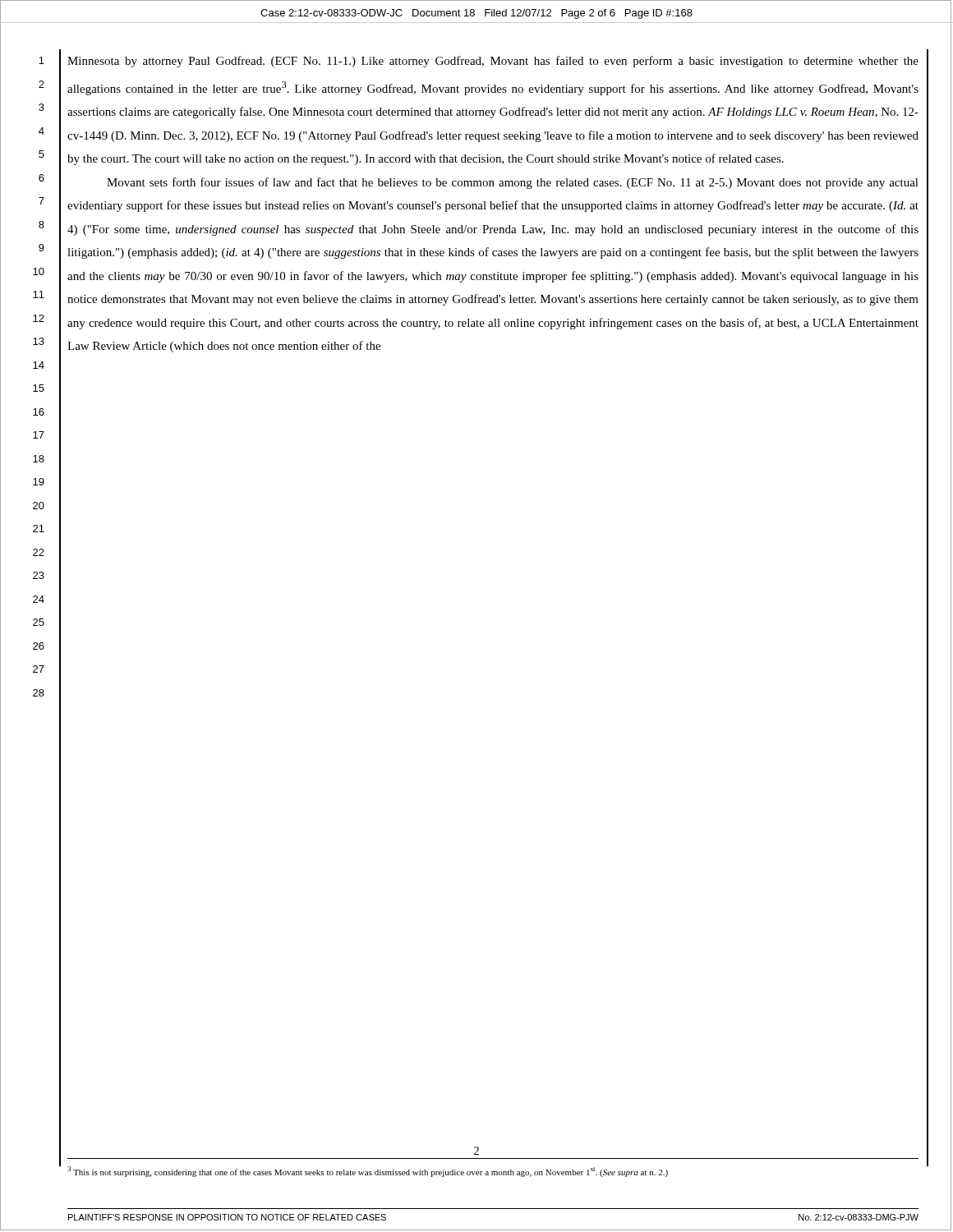953x1232 pixels.
Task: Locate the text starting "Movant sets forth four issues of law and"
Action: (493, 264)
